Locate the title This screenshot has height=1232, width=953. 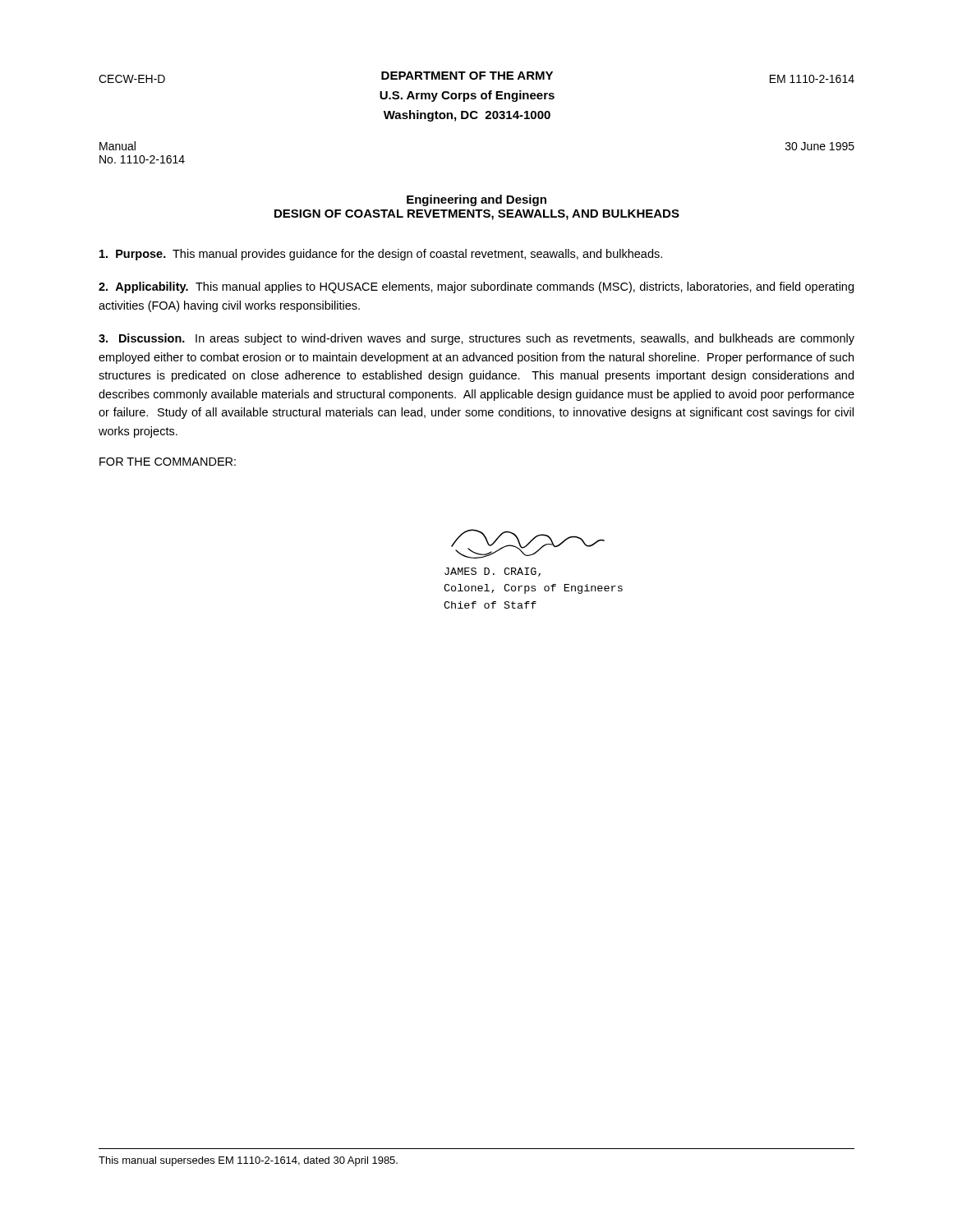tap(476, 206)
